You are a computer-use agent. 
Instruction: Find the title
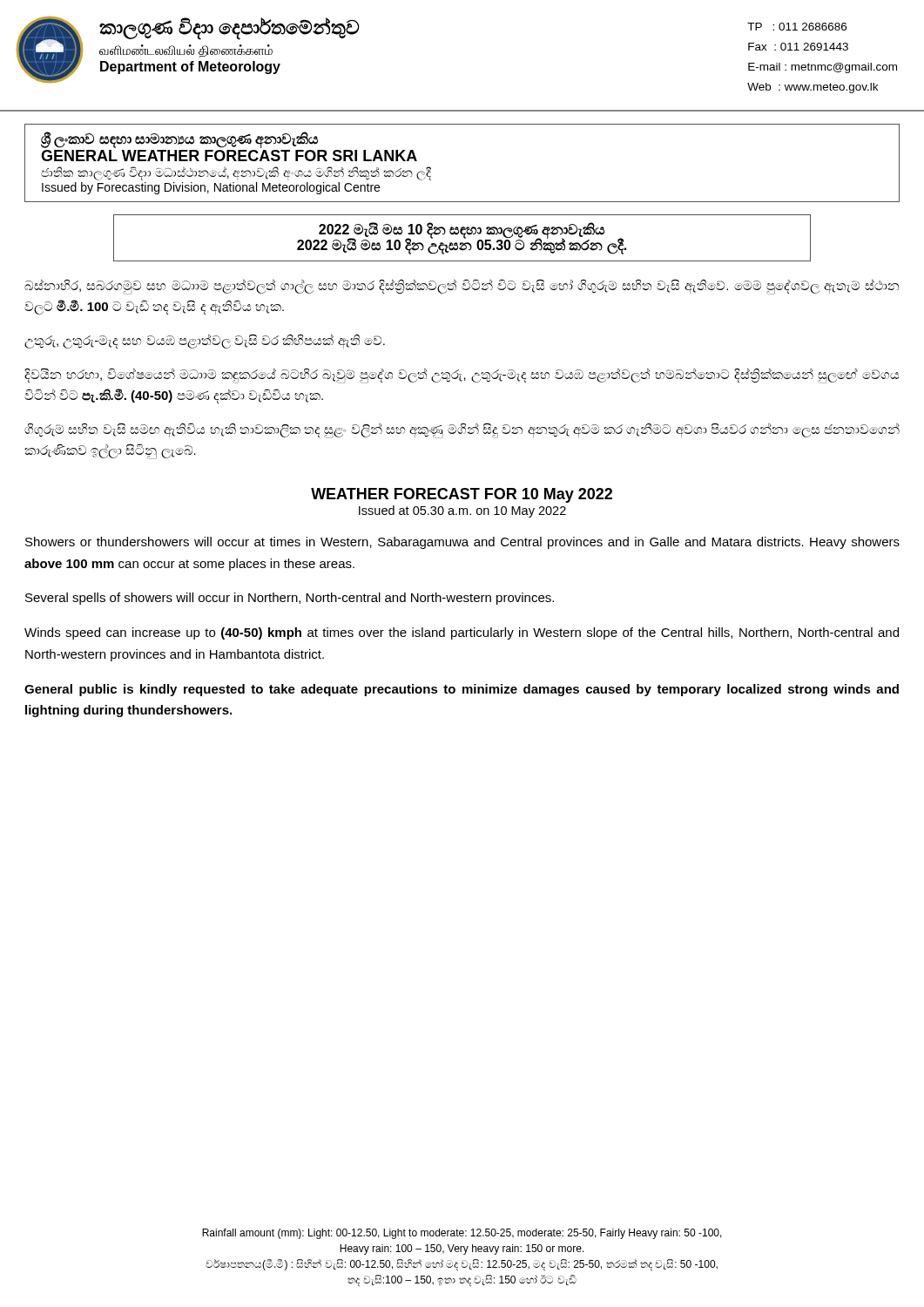462,238
